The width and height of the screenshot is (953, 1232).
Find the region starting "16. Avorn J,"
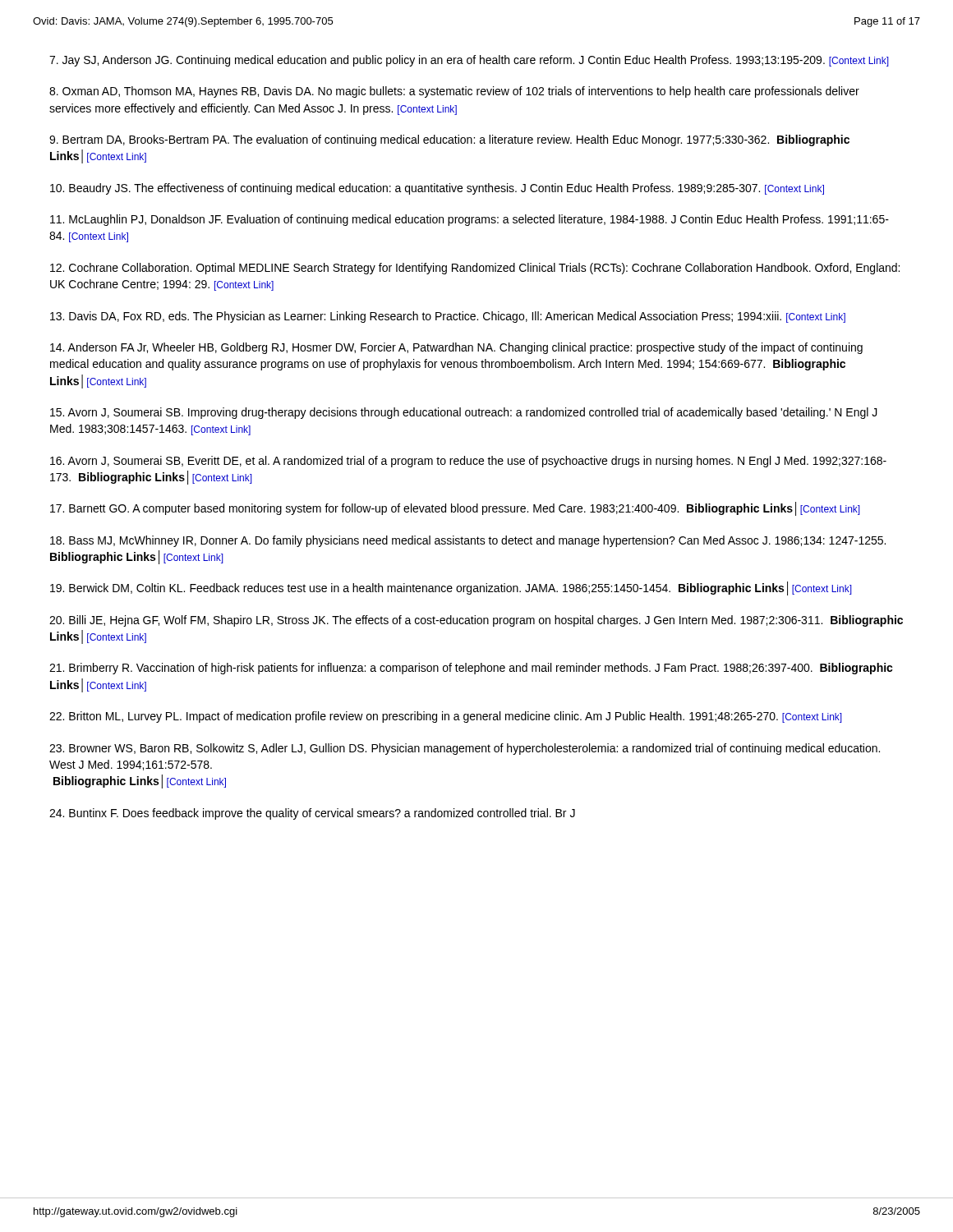coord(468,469)
